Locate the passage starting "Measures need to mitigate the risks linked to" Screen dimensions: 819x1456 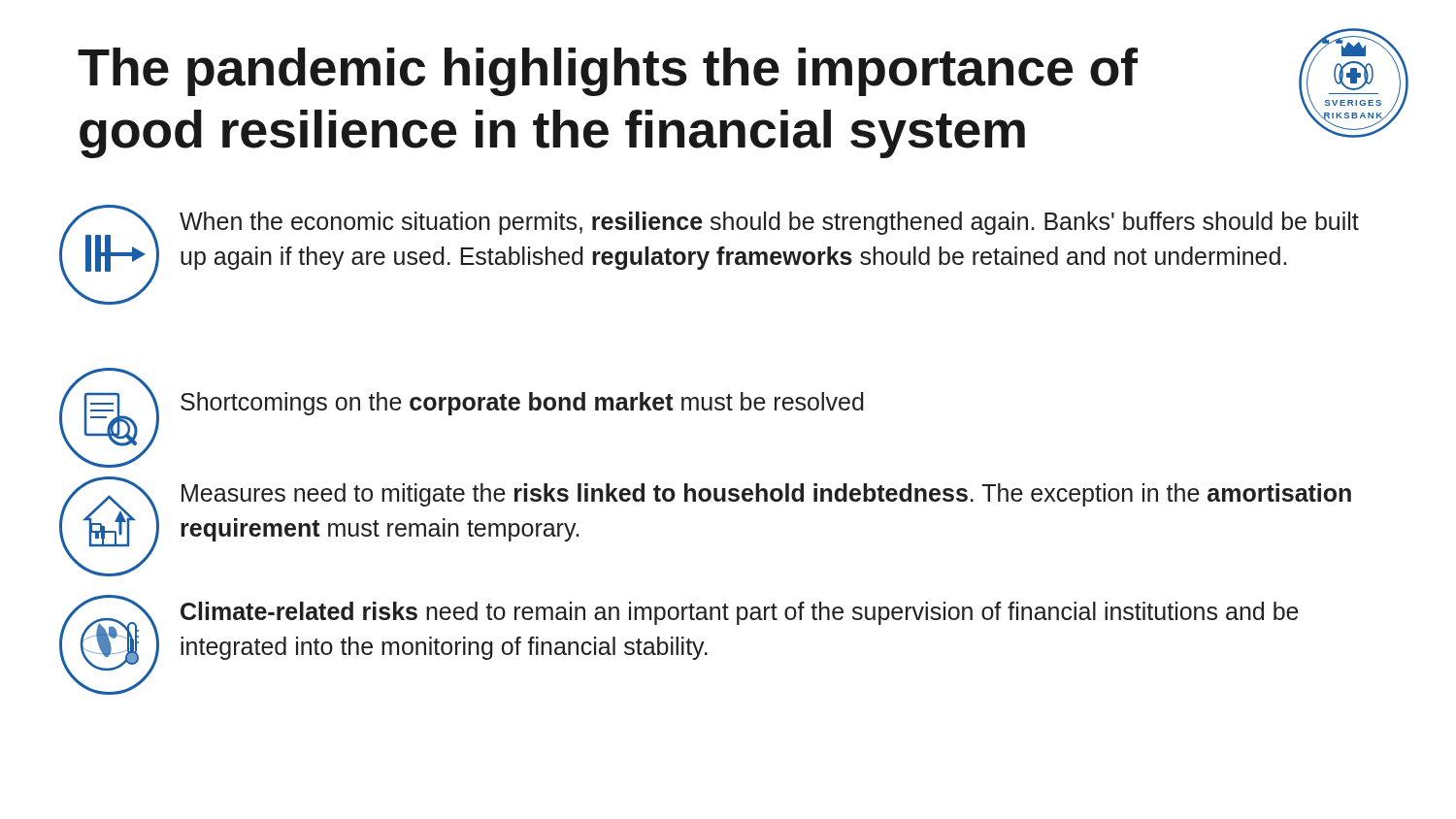click(766, 511)
